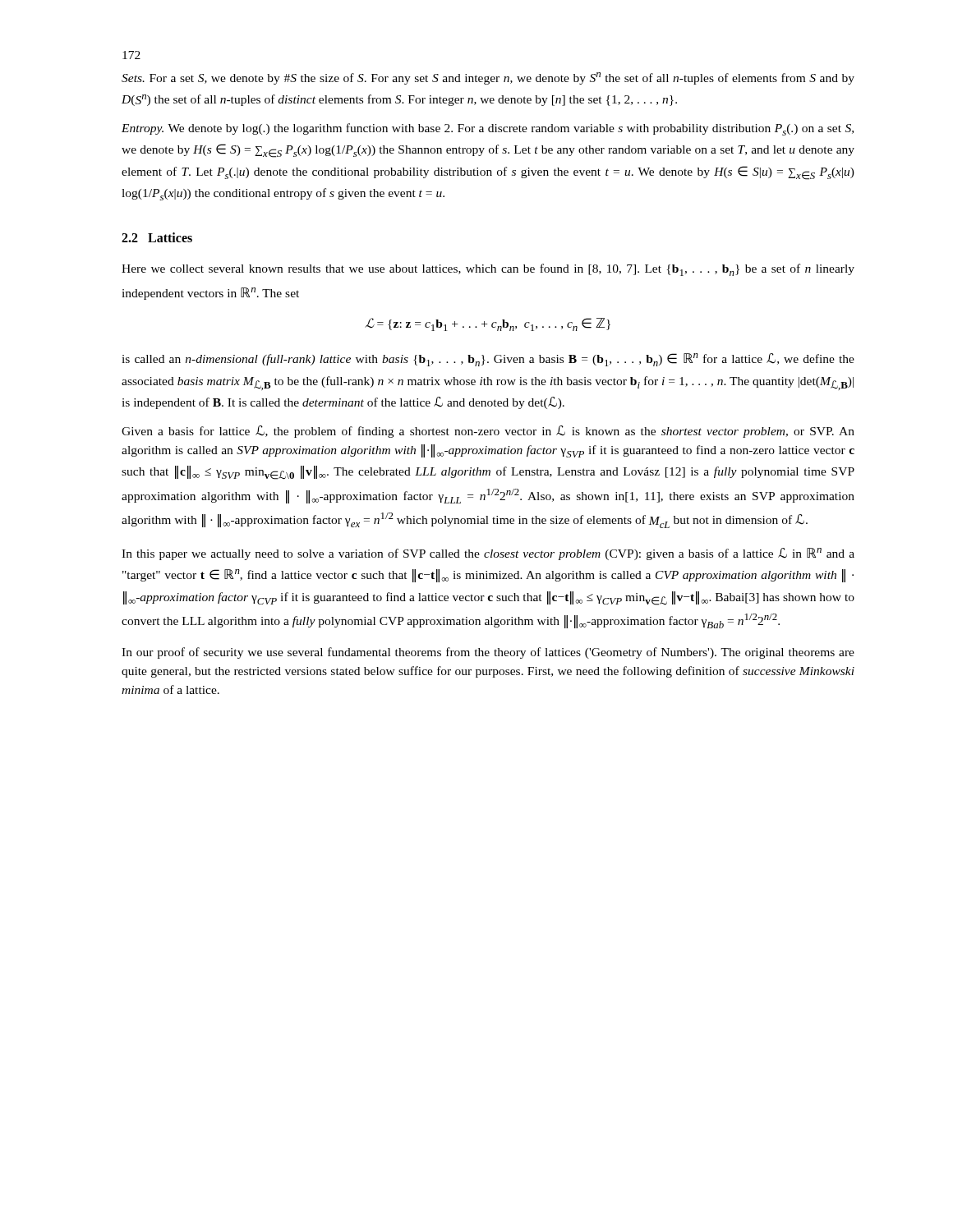Viewport: 953px width, 1232px height.
Task: Point to the element starting "In this paper we actually"
Action: click(x=488, y=587)
